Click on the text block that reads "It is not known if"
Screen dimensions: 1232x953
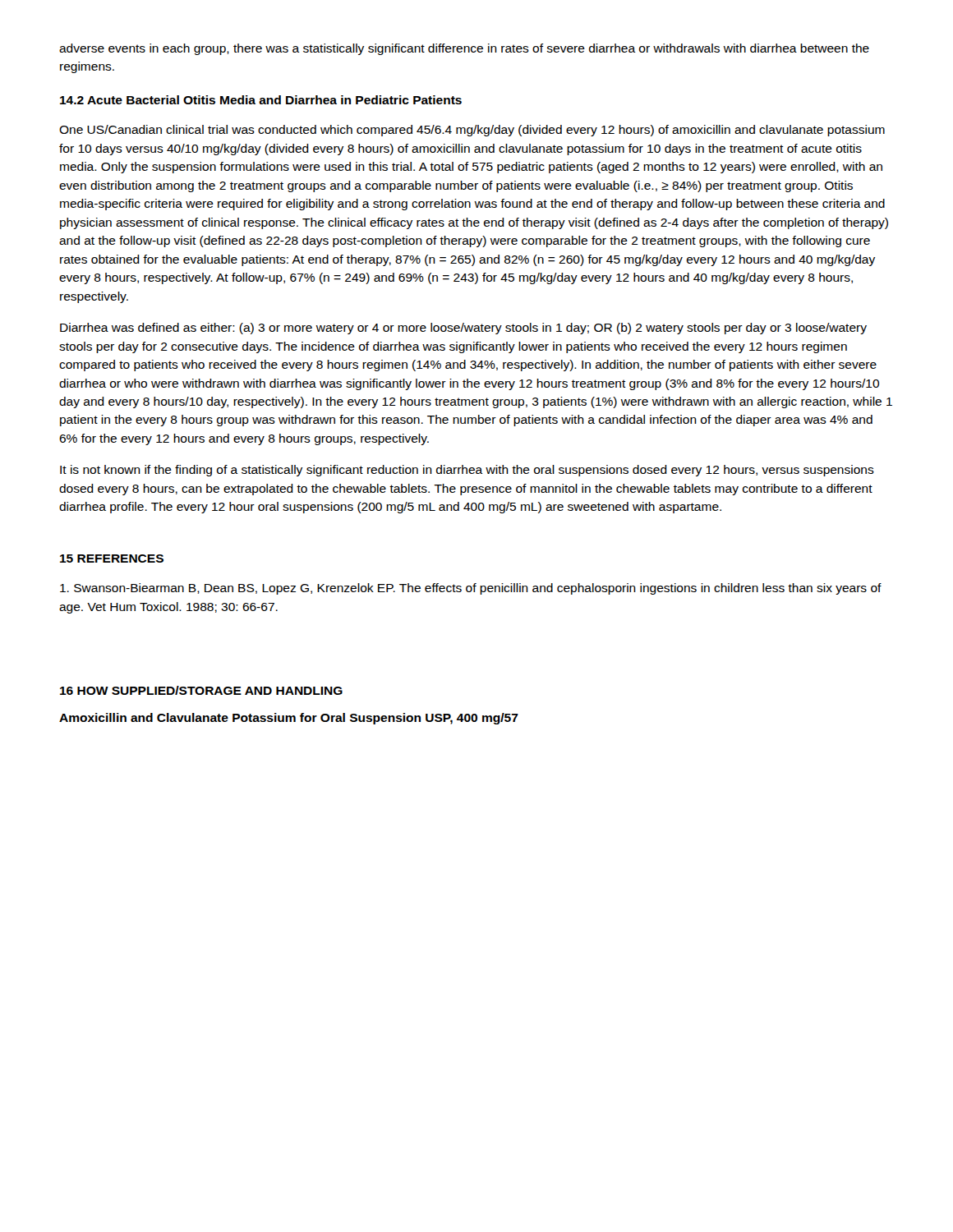pyautogui.click(x=467, y=488)
